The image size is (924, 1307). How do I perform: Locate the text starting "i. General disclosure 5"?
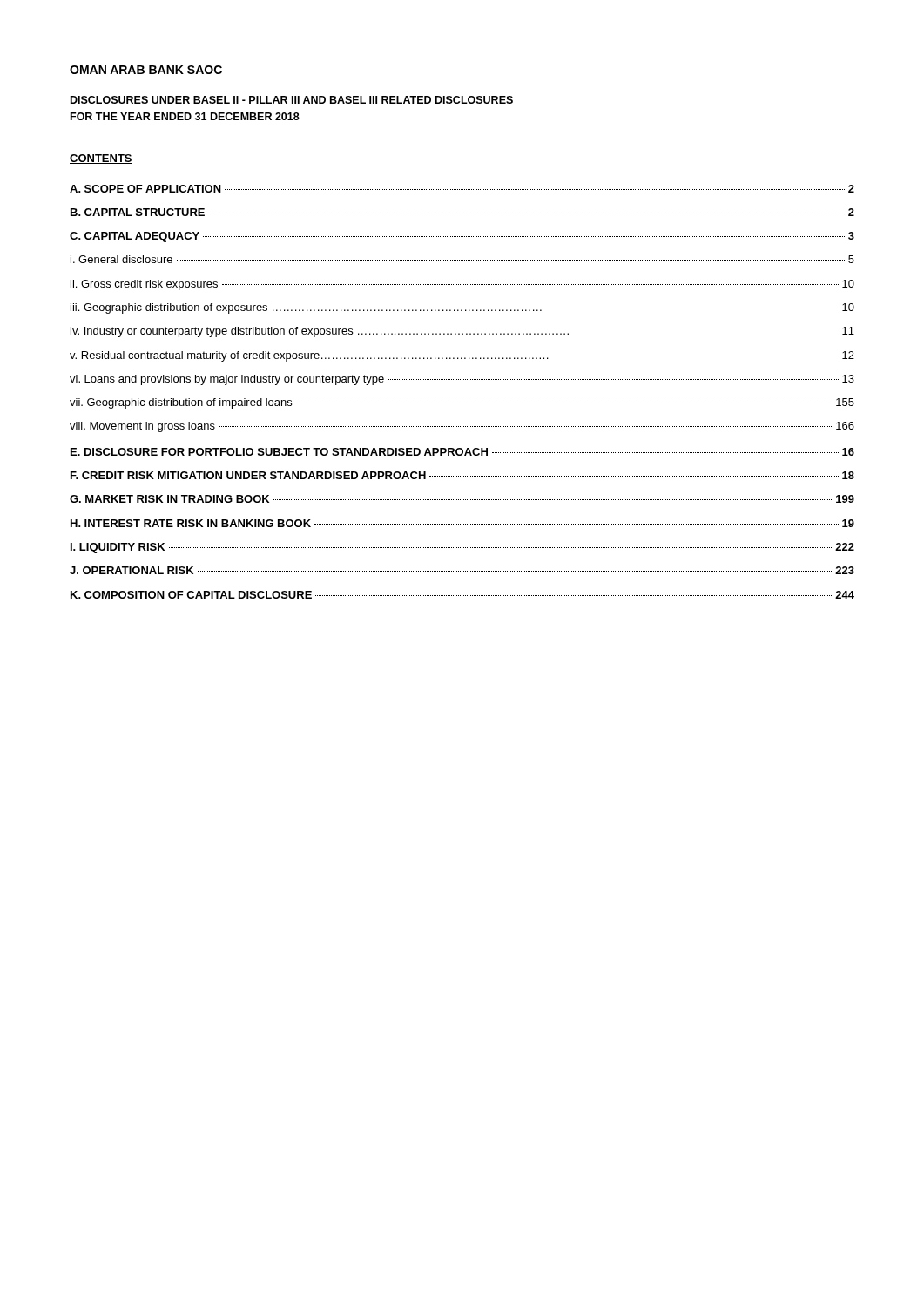click(462, 260)
